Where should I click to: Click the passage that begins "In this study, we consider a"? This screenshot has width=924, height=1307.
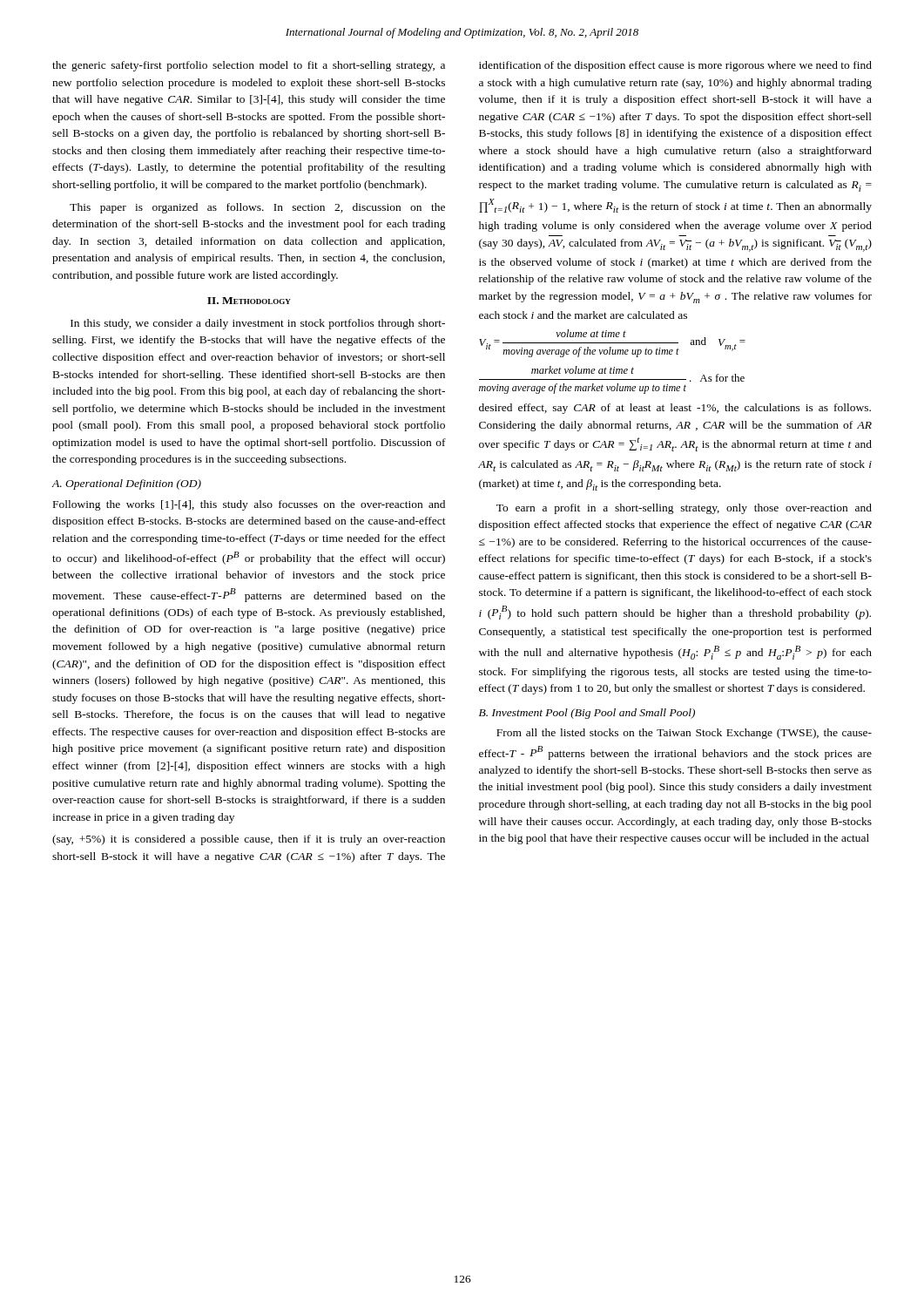click(x=249, y=391)
